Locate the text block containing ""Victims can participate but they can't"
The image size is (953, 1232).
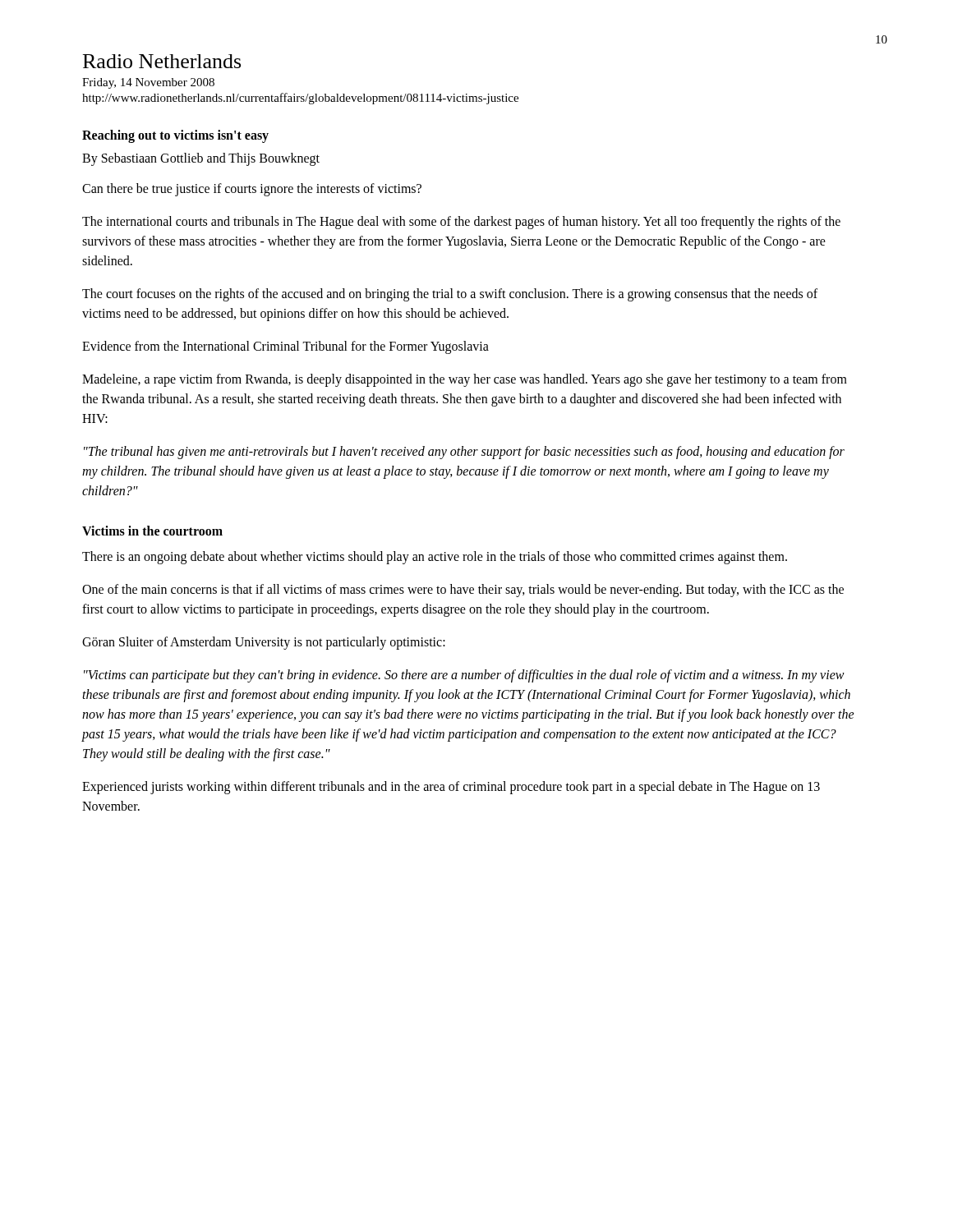click(x=468, y=714)
